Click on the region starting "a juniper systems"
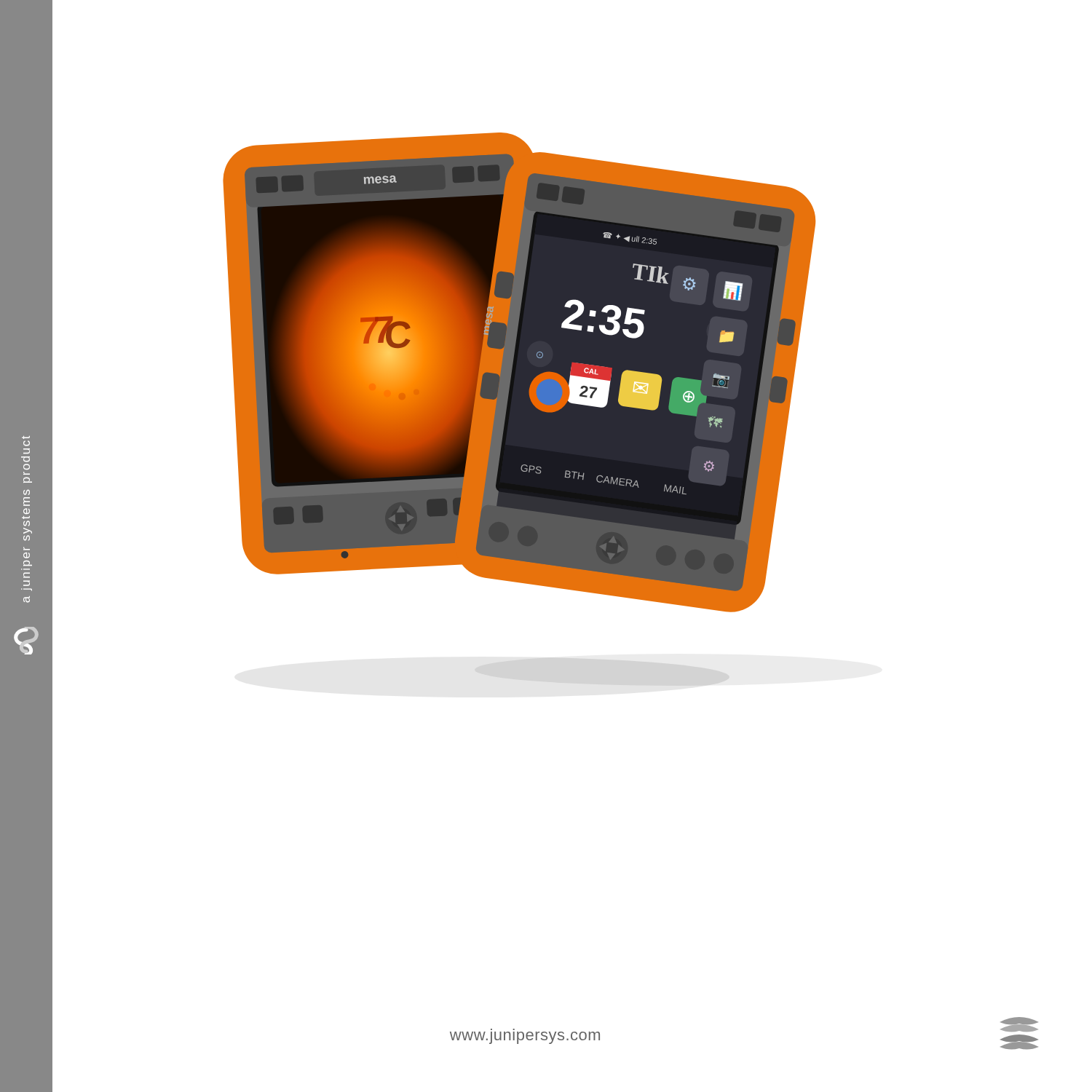 click(26, 519)
